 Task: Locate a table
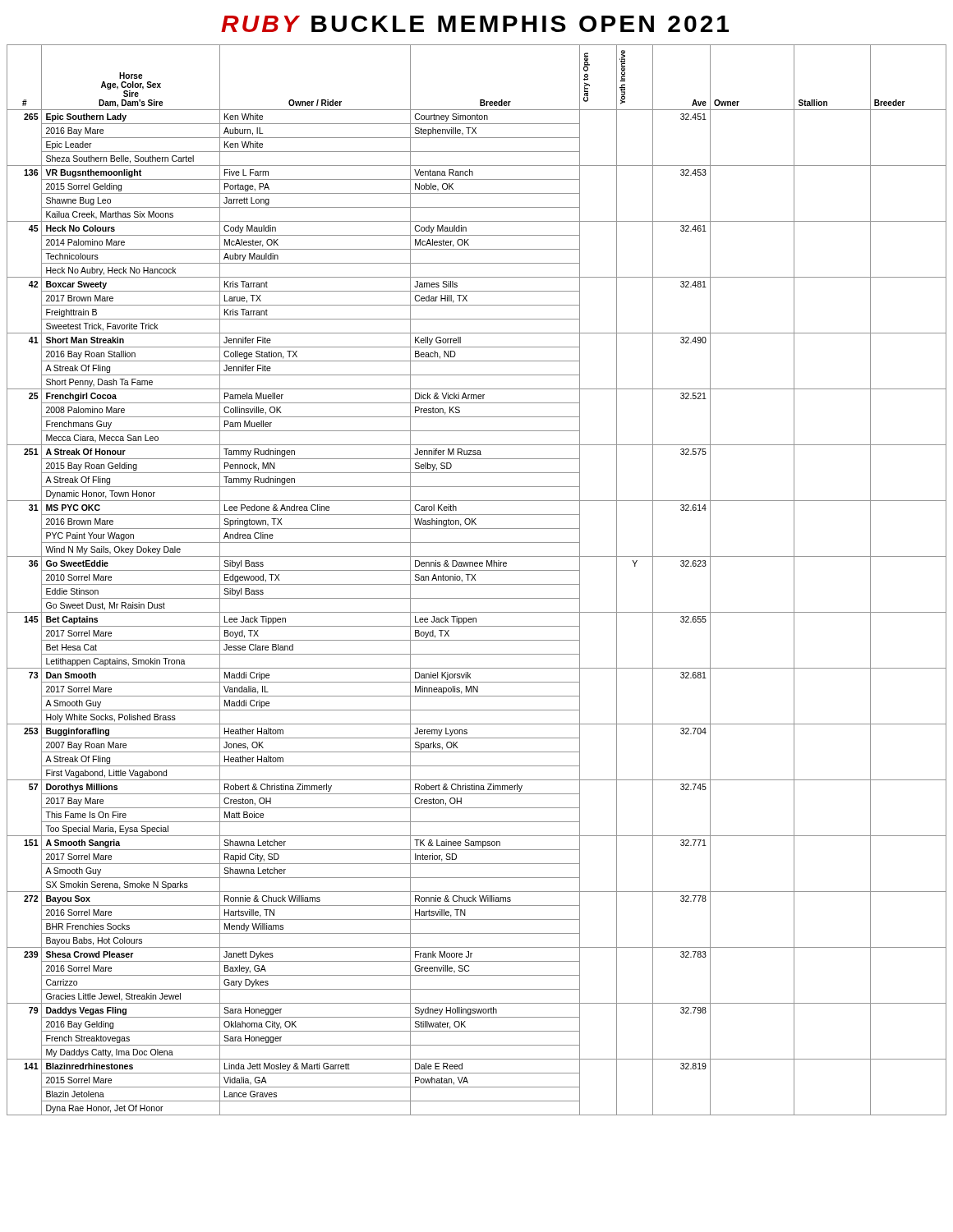[476, 580]
